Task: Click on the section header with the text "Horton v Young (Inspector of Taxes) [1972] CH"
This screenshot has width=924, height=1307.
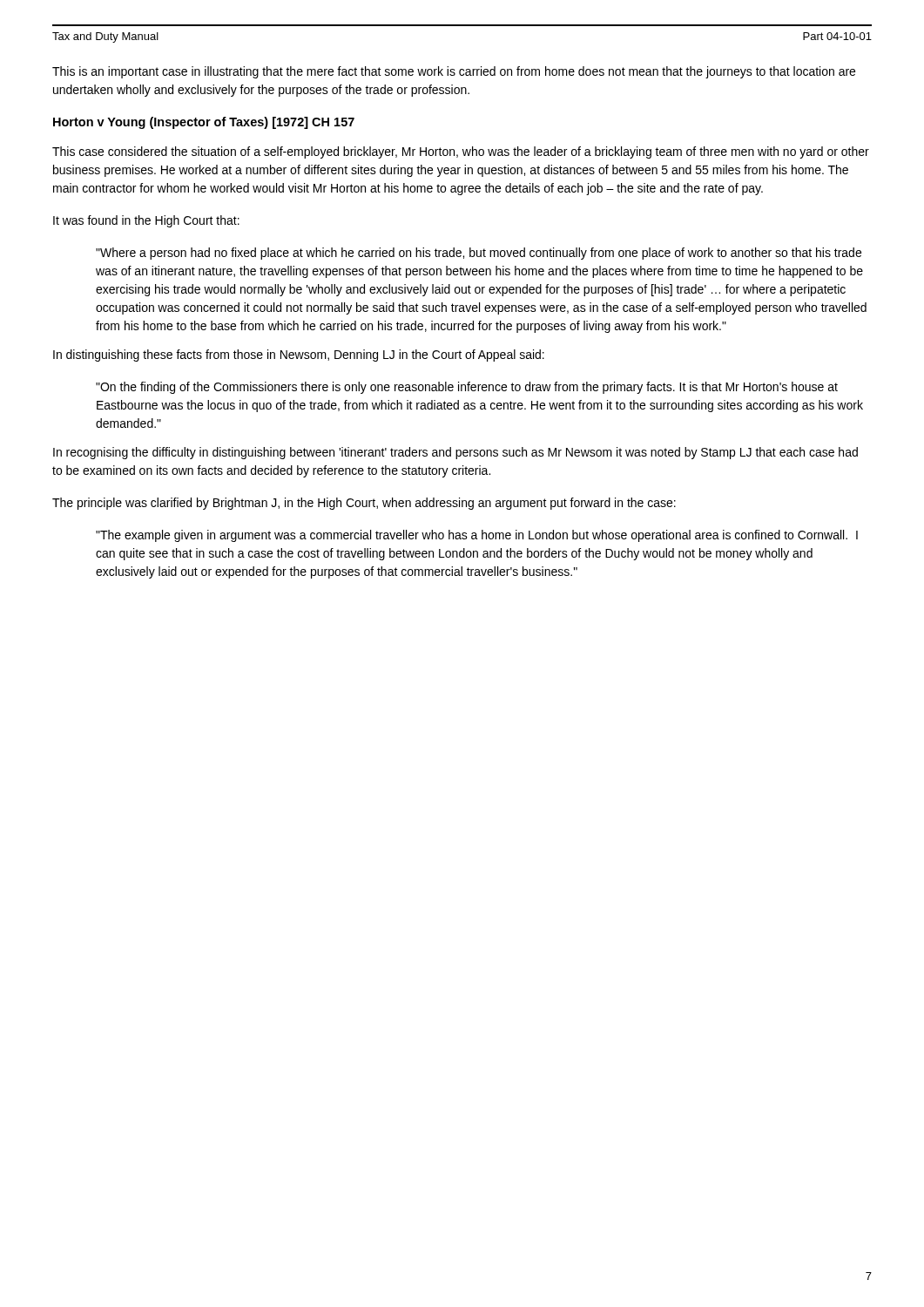Action: pos(204,122)
